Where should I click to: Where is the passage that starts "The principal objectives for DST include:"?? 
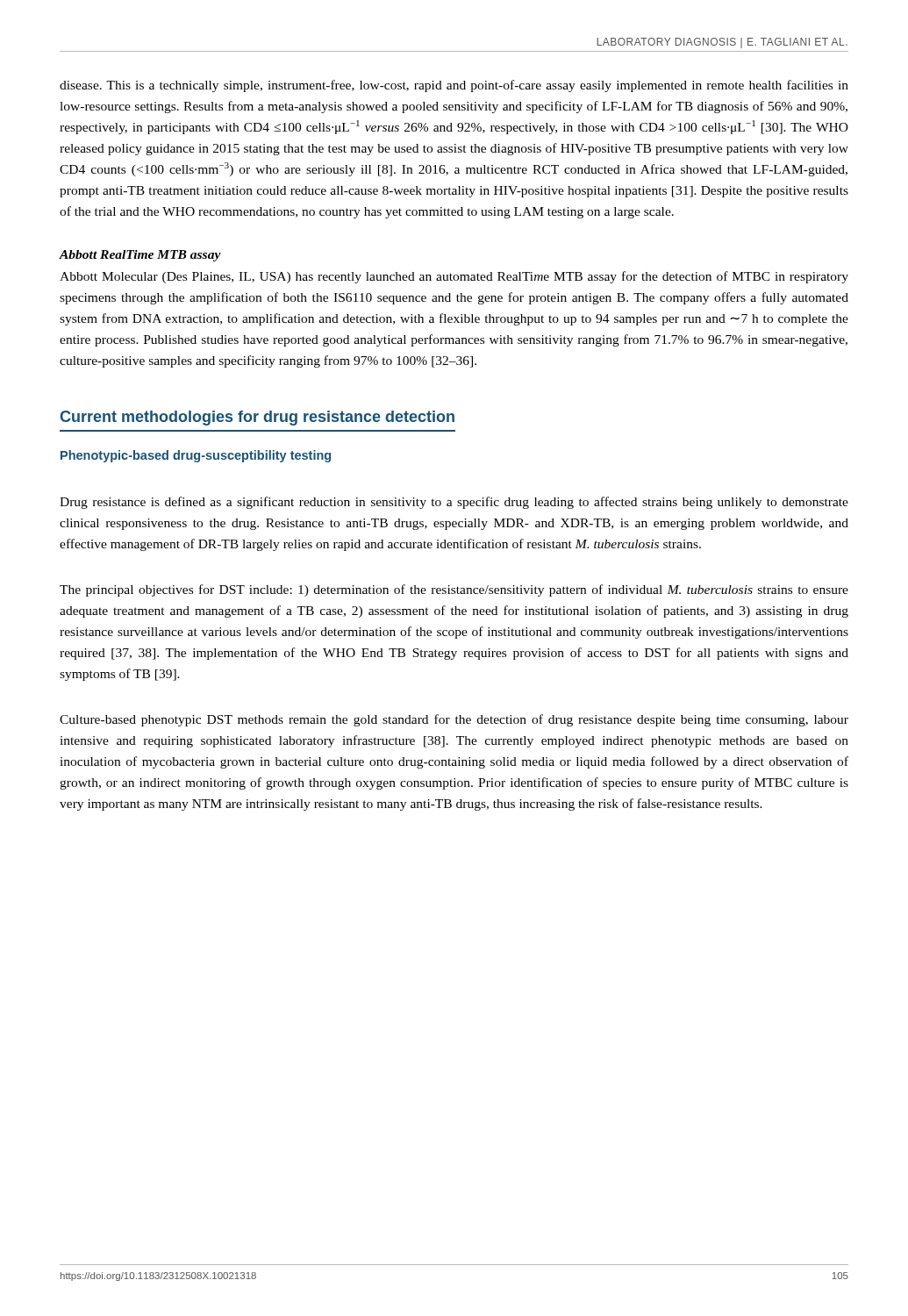tap(454, 631)
